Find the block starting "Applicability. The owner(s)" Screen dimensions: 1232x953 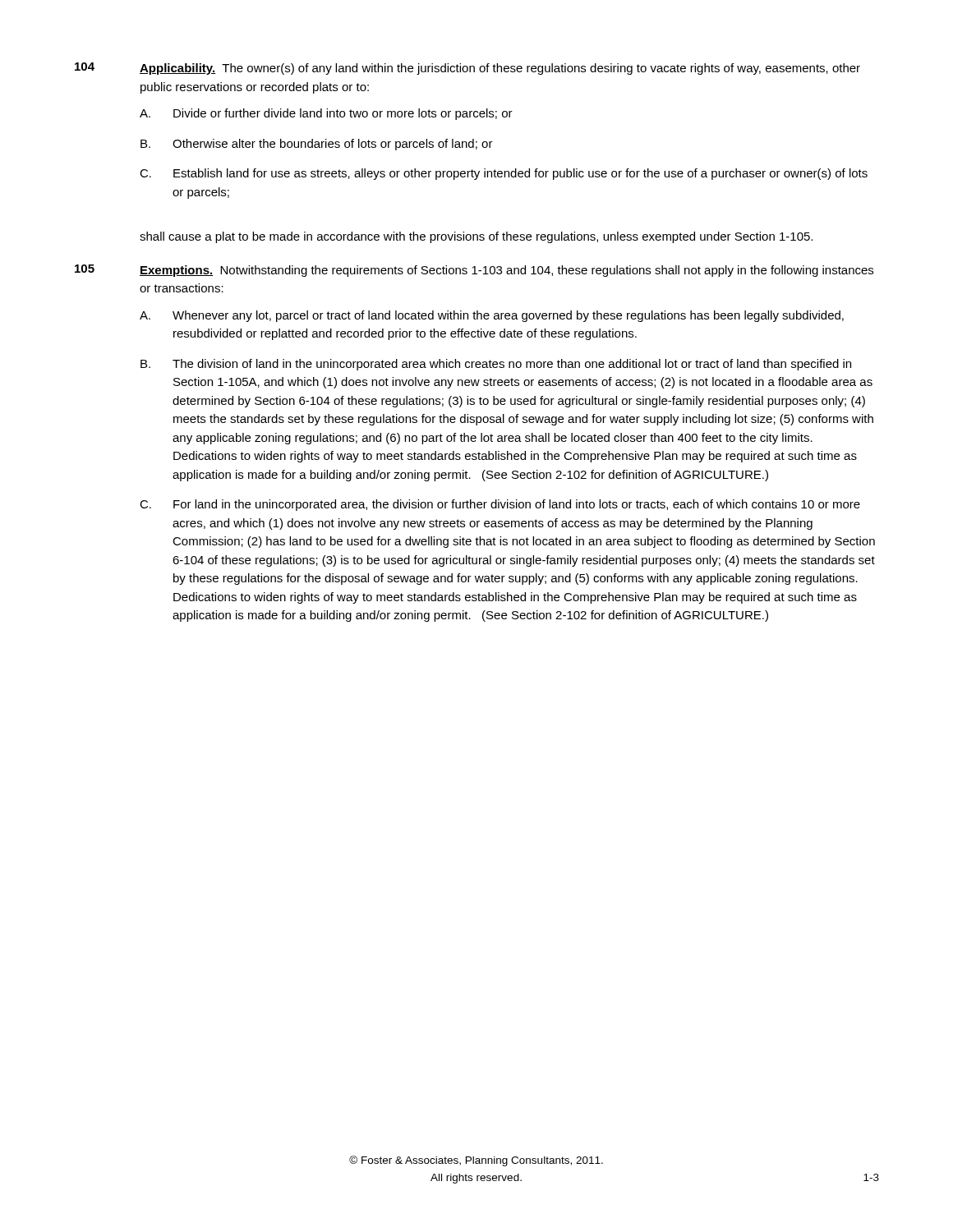(500, 69)
